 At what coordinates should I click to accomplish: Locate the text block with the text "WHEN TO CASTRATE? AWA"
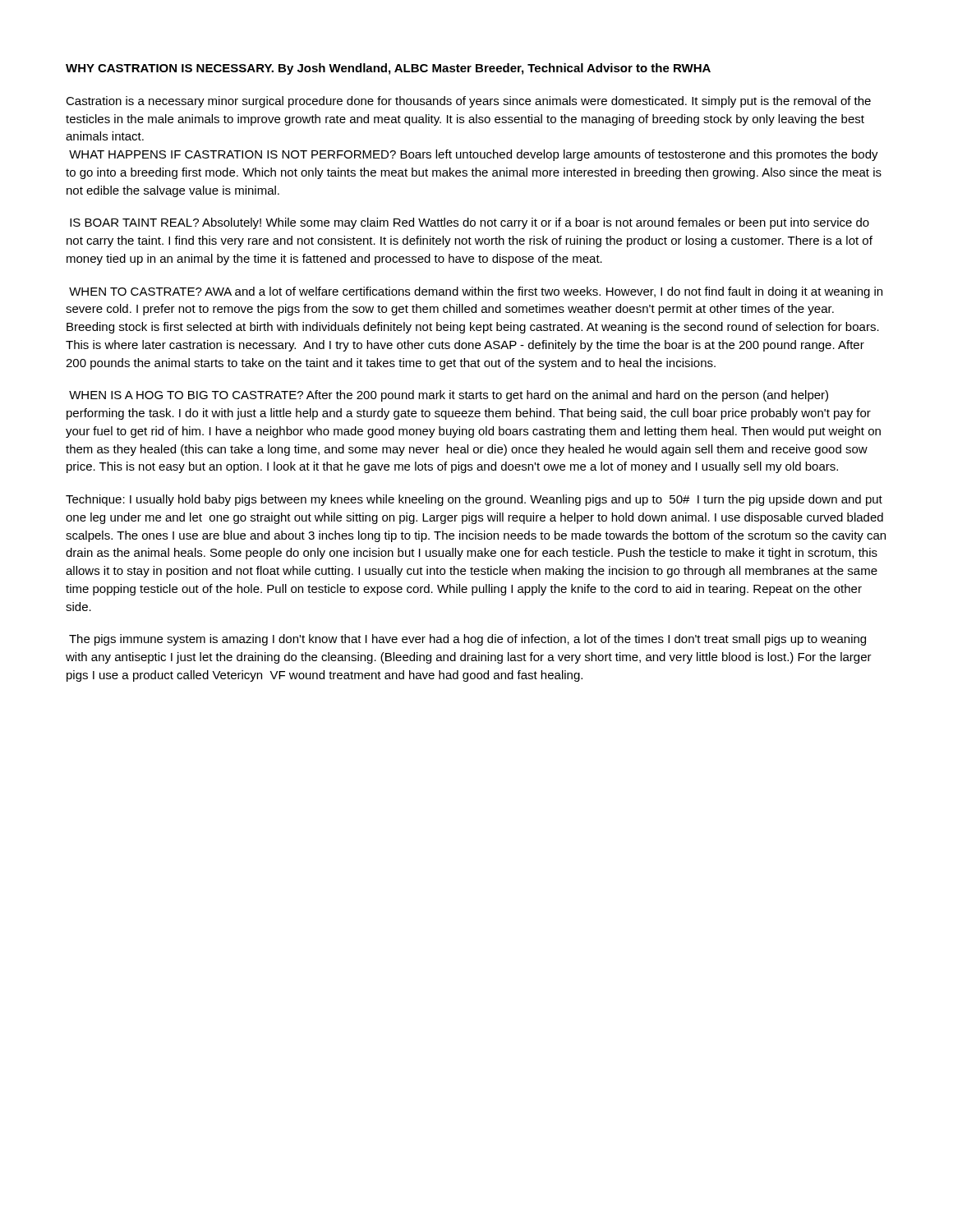click(475, 326)
